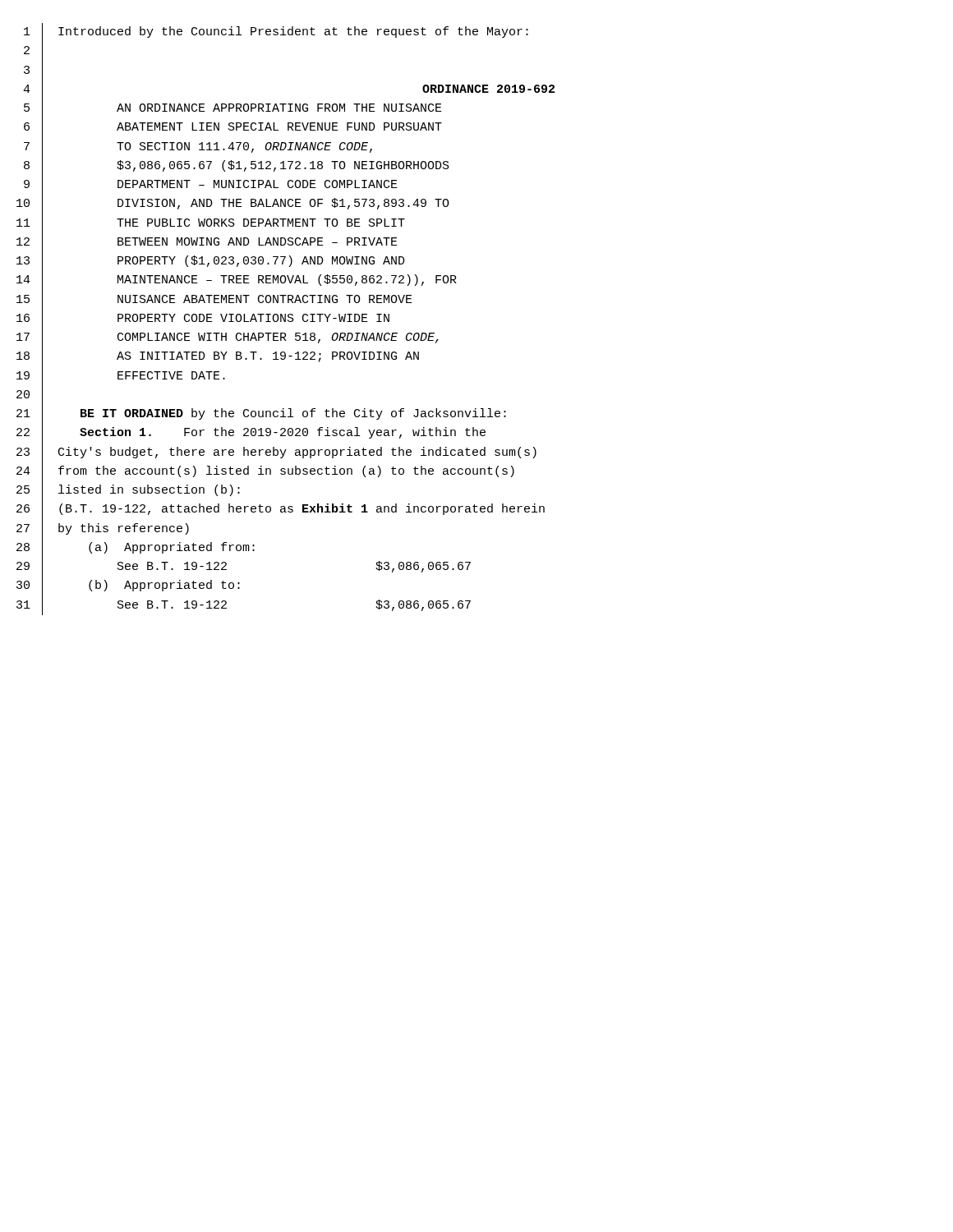Find the block starting "22 Section 1. For"
The image size is (953, 1232).
[476, 434]
